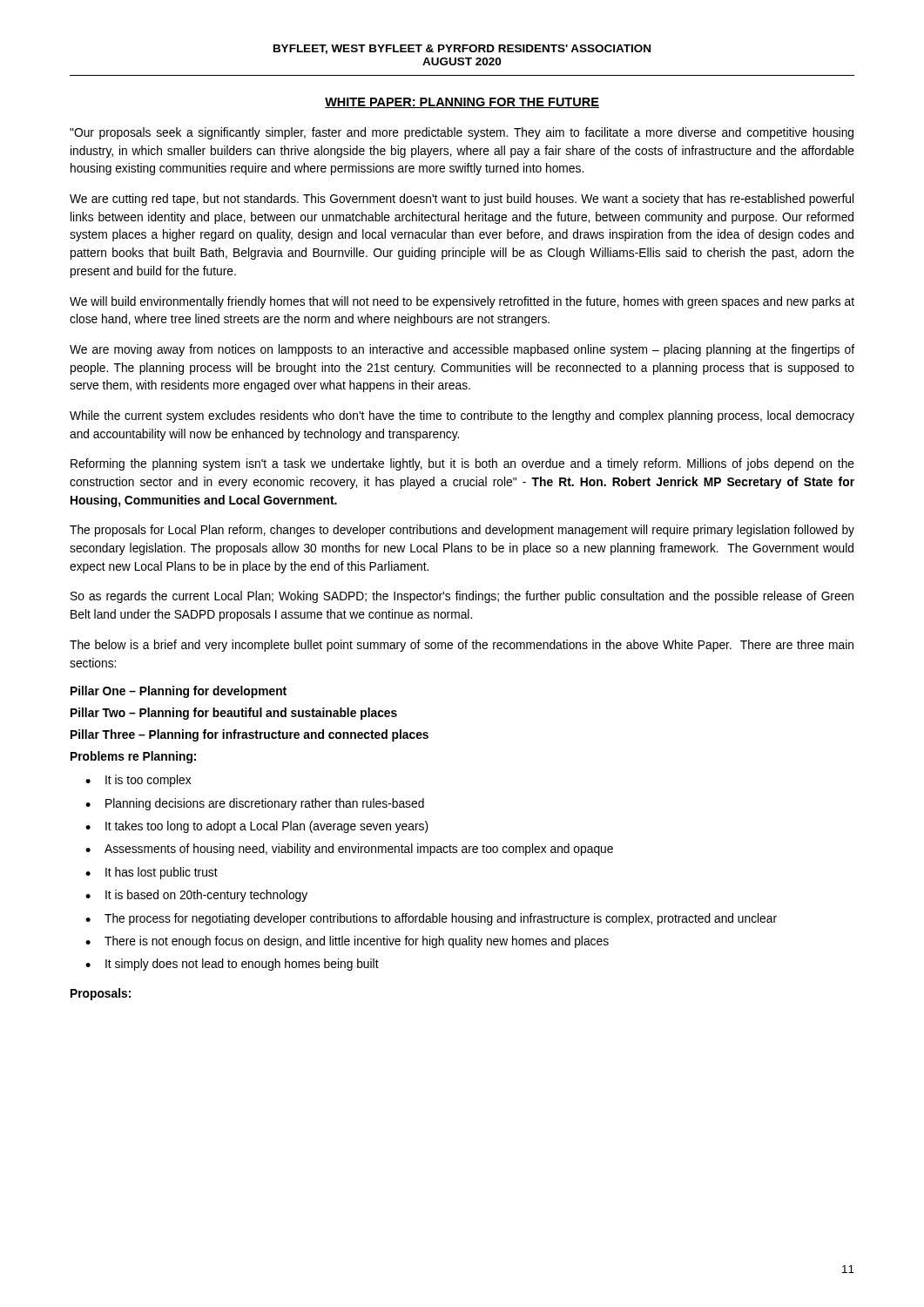The image size is (924, 1307).
Task: Locate the element starting "• There is not enough focus"
Action: [x=470, y=943]
